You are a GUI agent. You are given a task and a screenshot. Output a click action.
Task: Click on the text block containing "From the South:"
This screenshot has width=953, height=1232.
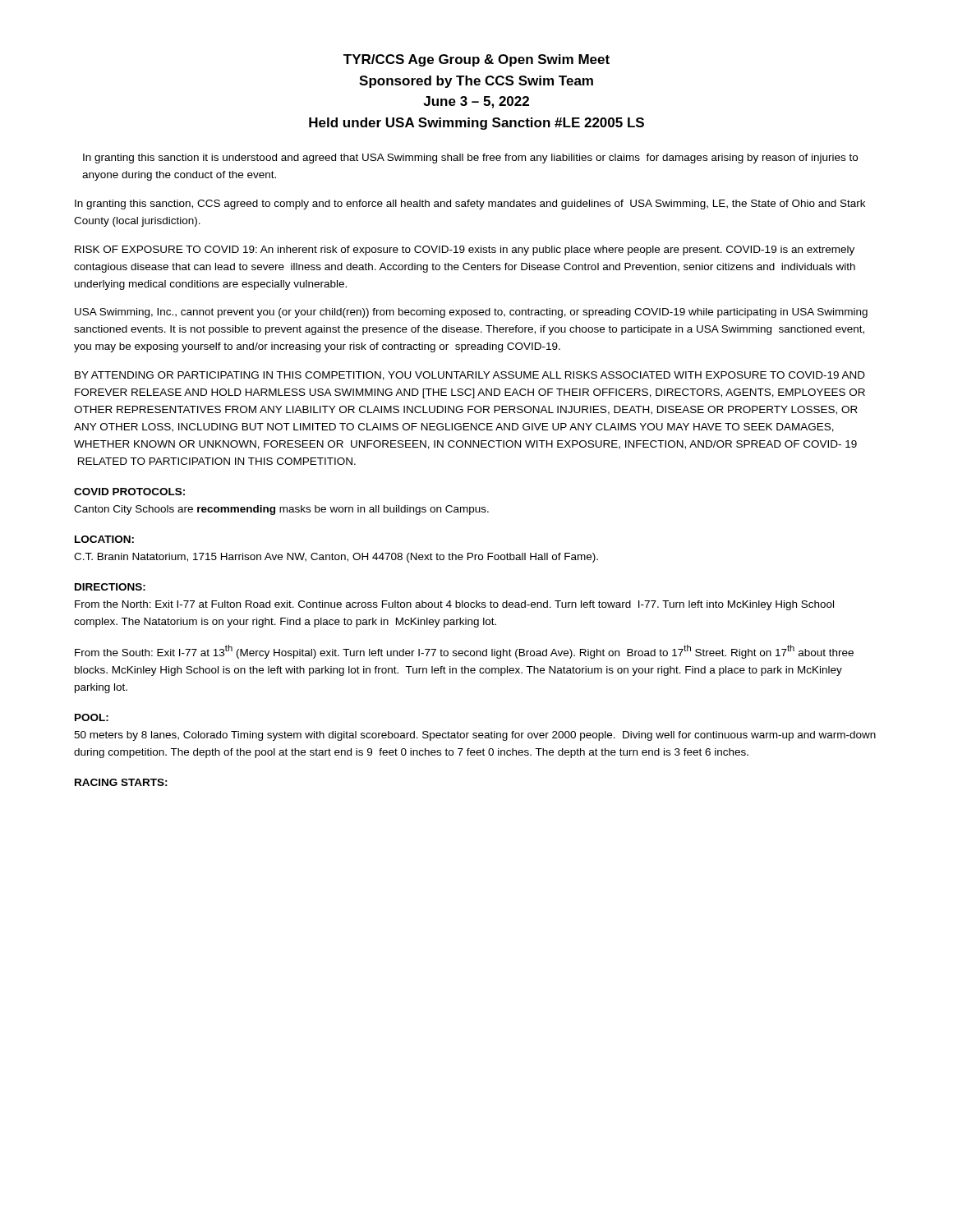pyautogui.click(x=464, y=668)
